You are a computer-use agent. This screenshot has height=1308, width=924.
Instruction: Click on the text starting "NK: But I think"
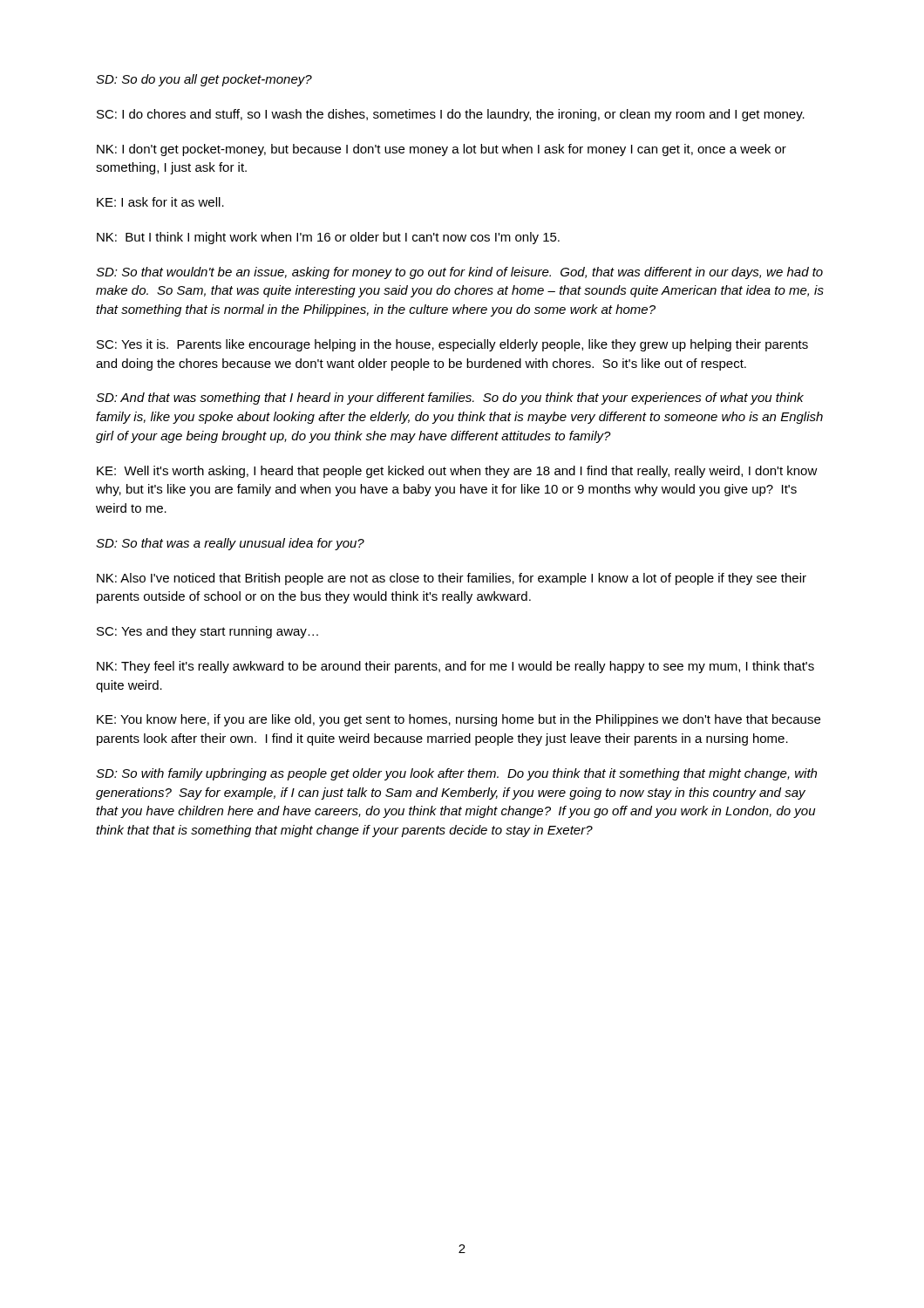(x=328, y=237)
